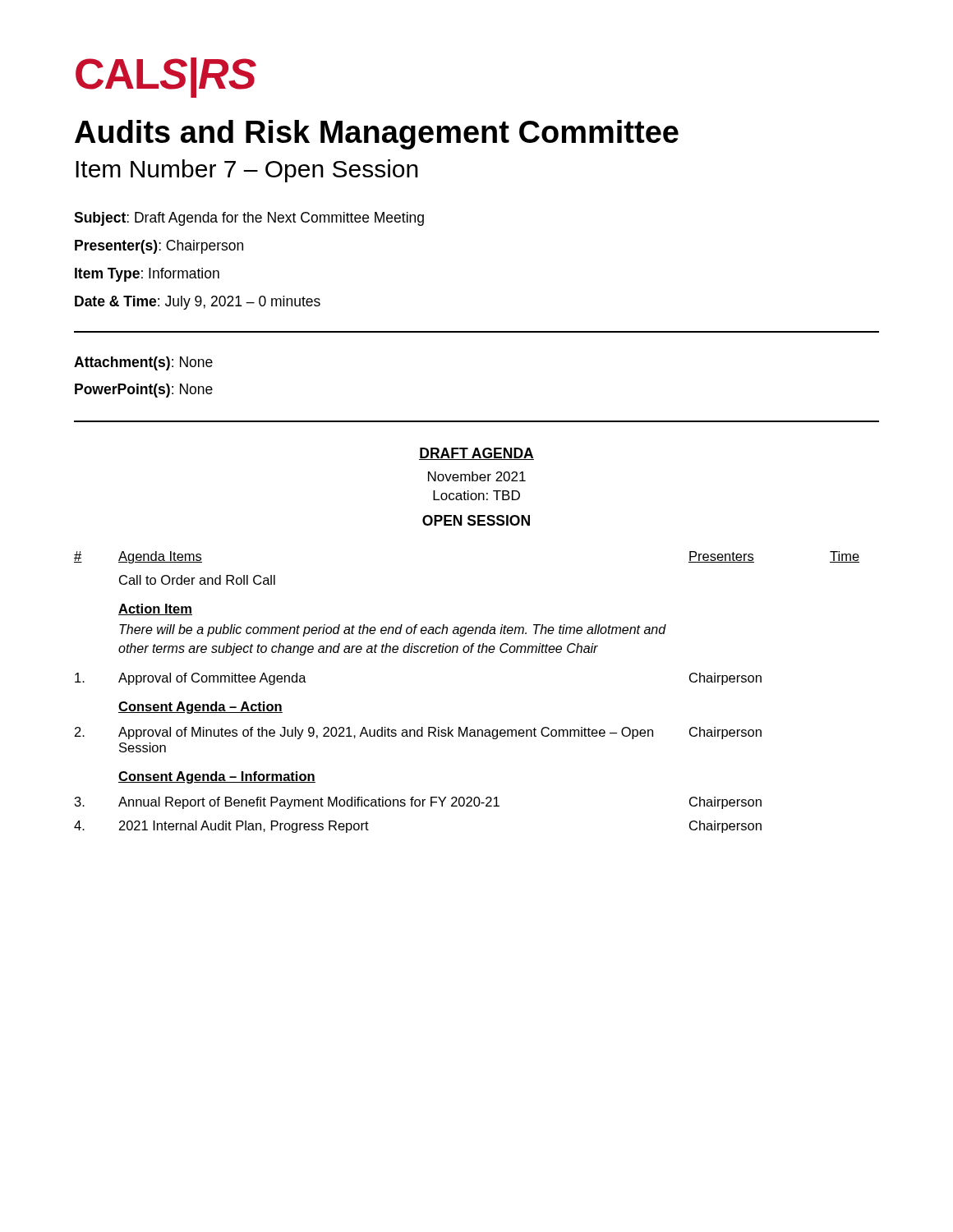
Task: Point to the region starting "PowerPoint(s): None"
Action: point(143,390)
